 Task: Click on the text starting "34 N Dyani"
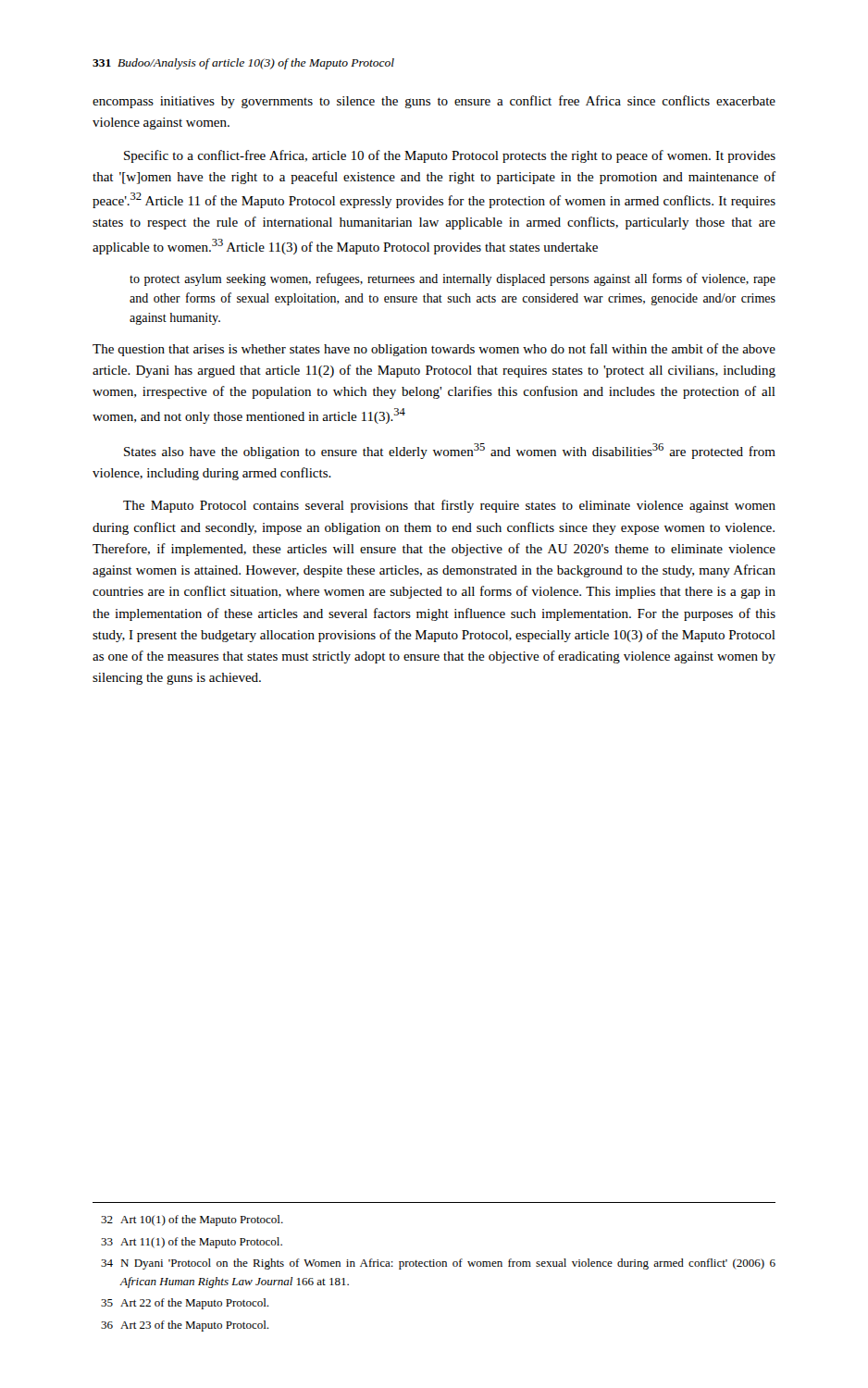click(434, 1272)
